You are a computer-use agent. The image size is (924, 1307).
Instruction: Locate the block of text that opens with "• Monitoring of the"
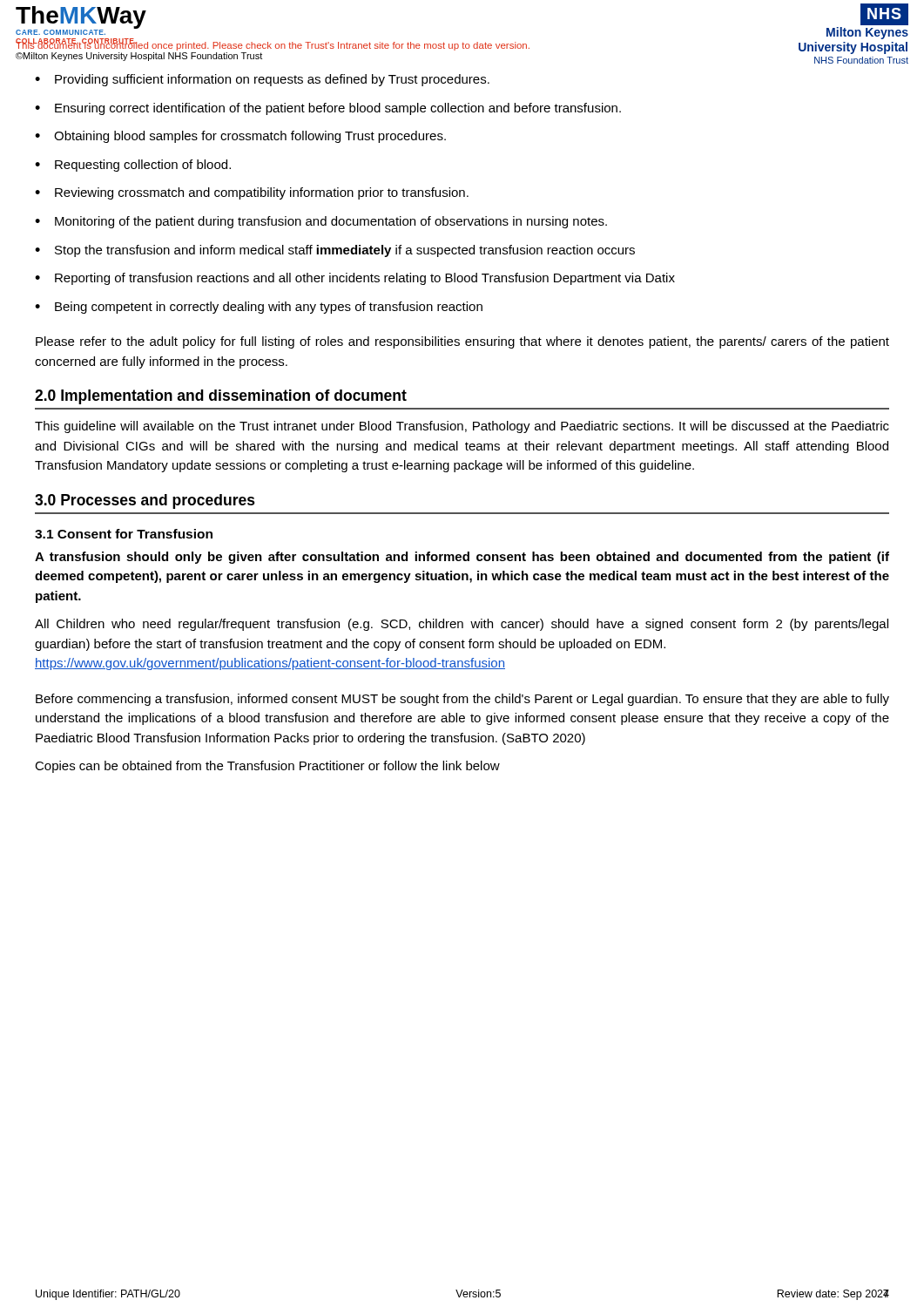(x=462, y=222)
